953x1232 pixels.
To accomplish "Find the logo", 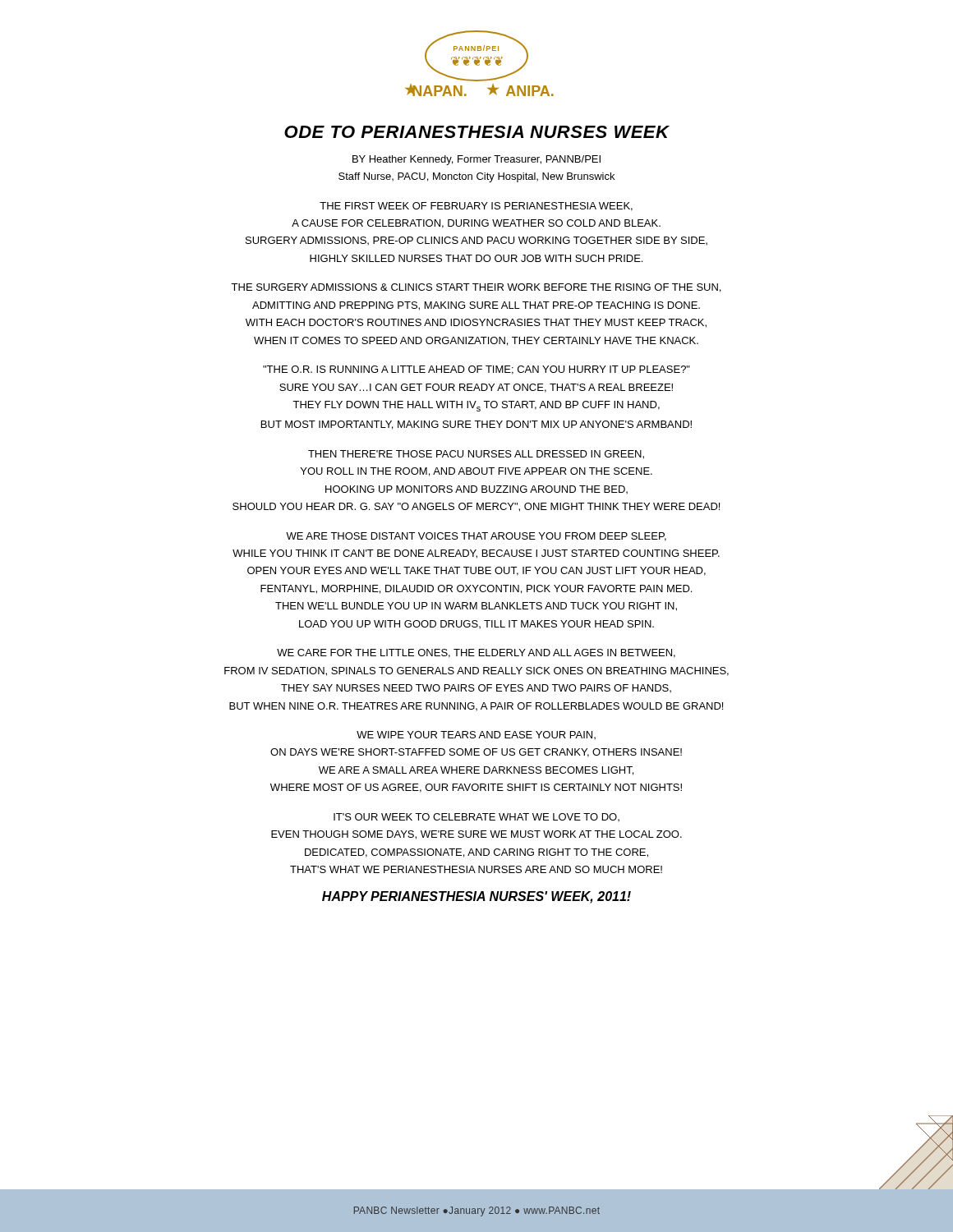I will click(x=476, y=59).
